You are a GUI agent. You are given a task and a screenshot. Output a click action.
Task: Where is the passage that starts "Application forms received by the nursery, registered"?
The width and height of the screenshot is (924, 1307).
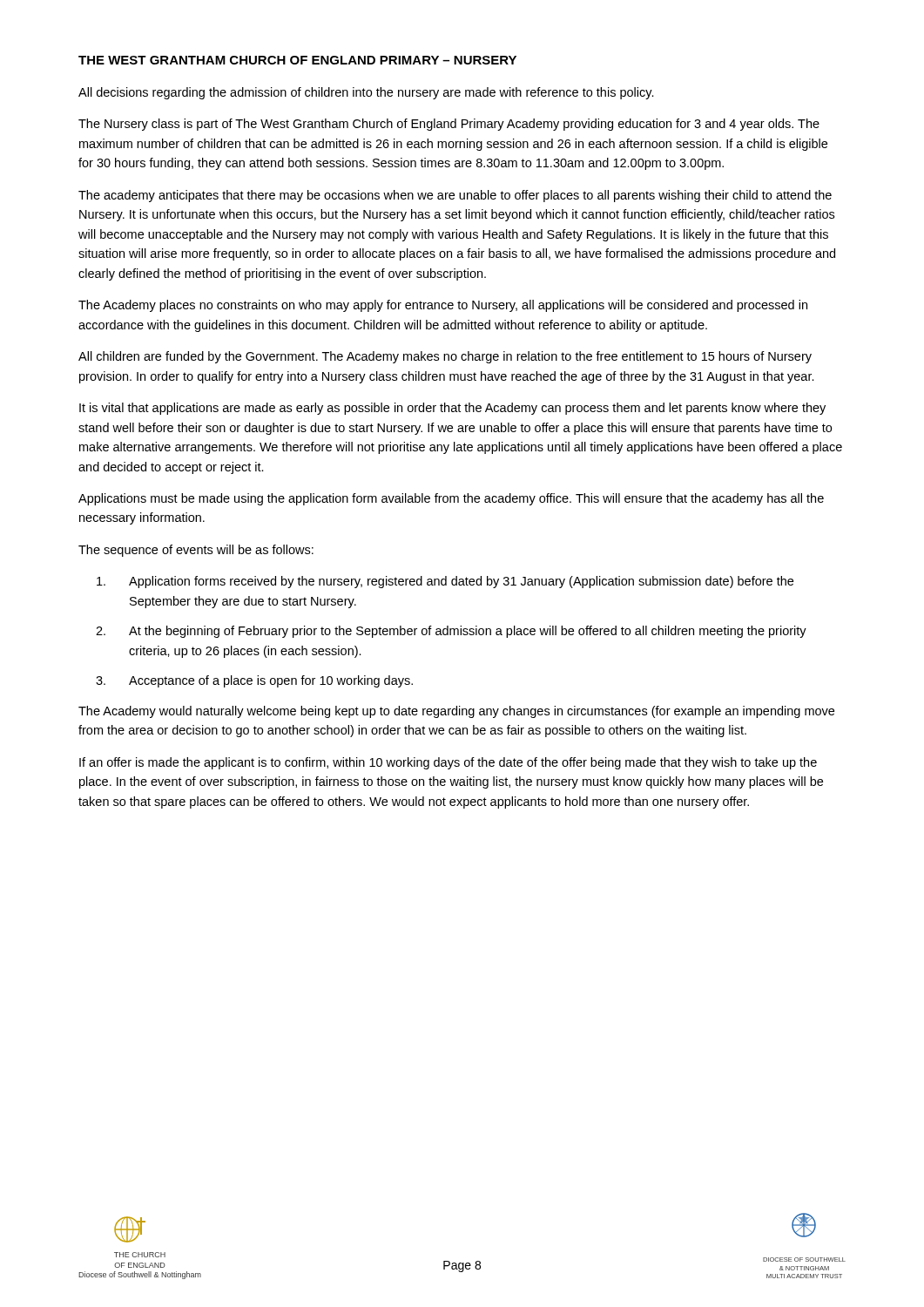click(462, 591)
